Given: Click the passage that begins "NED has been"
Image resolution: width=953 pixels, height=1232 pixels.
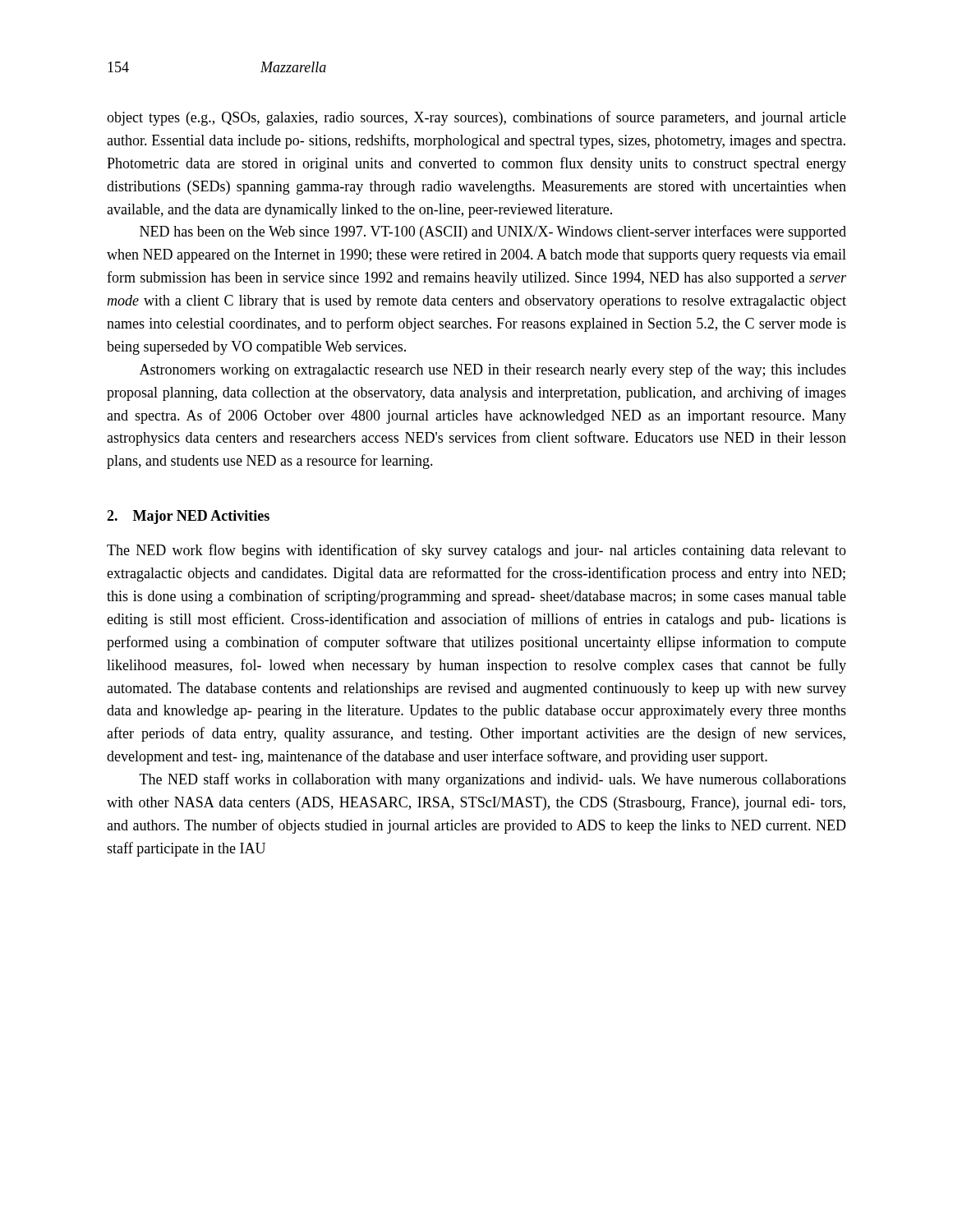Looking at the screenshot, I should click(x=476, y=290).
